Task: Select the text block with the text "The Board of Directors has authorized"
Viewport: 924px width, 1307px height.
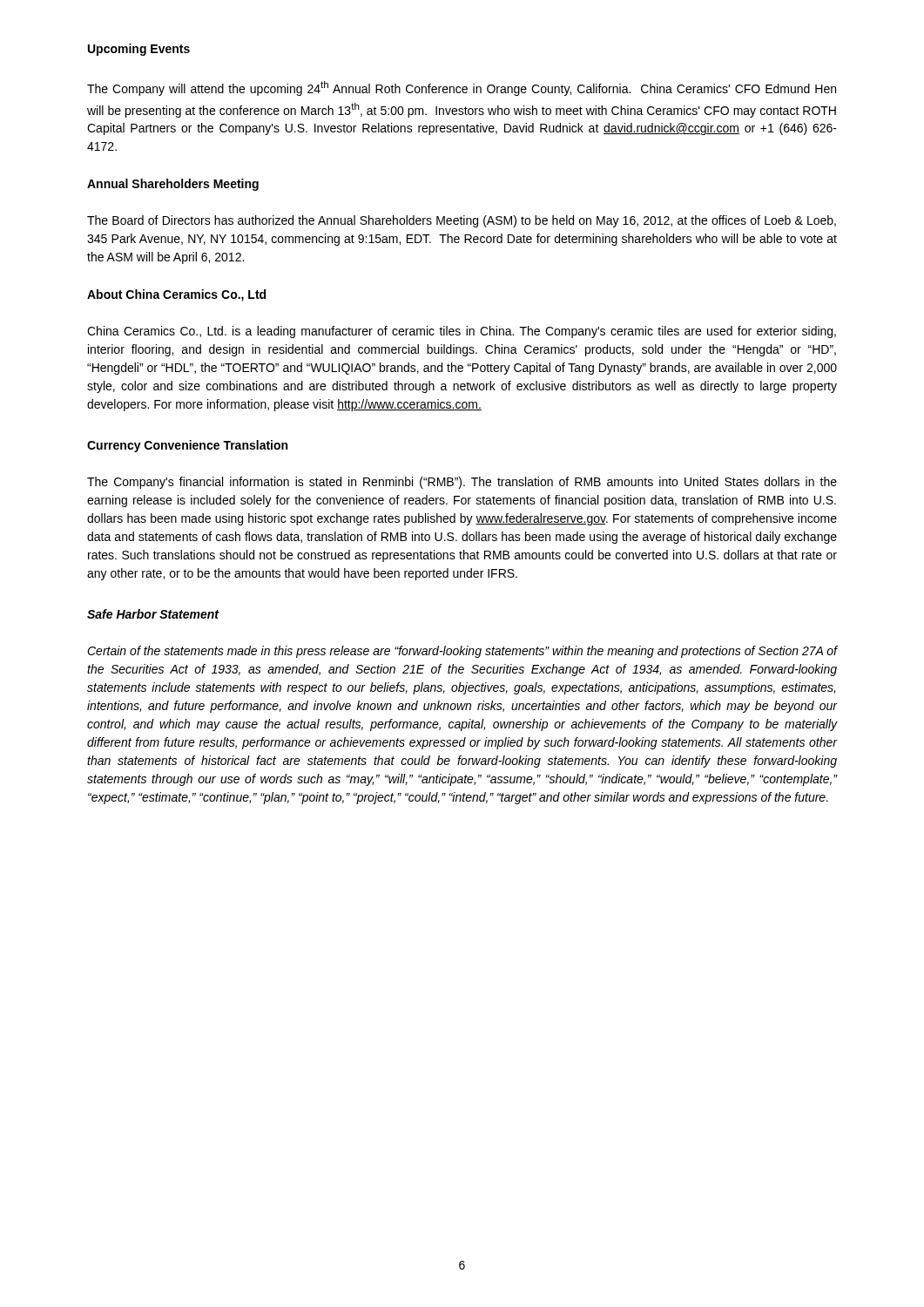Action: coord(462,239)
